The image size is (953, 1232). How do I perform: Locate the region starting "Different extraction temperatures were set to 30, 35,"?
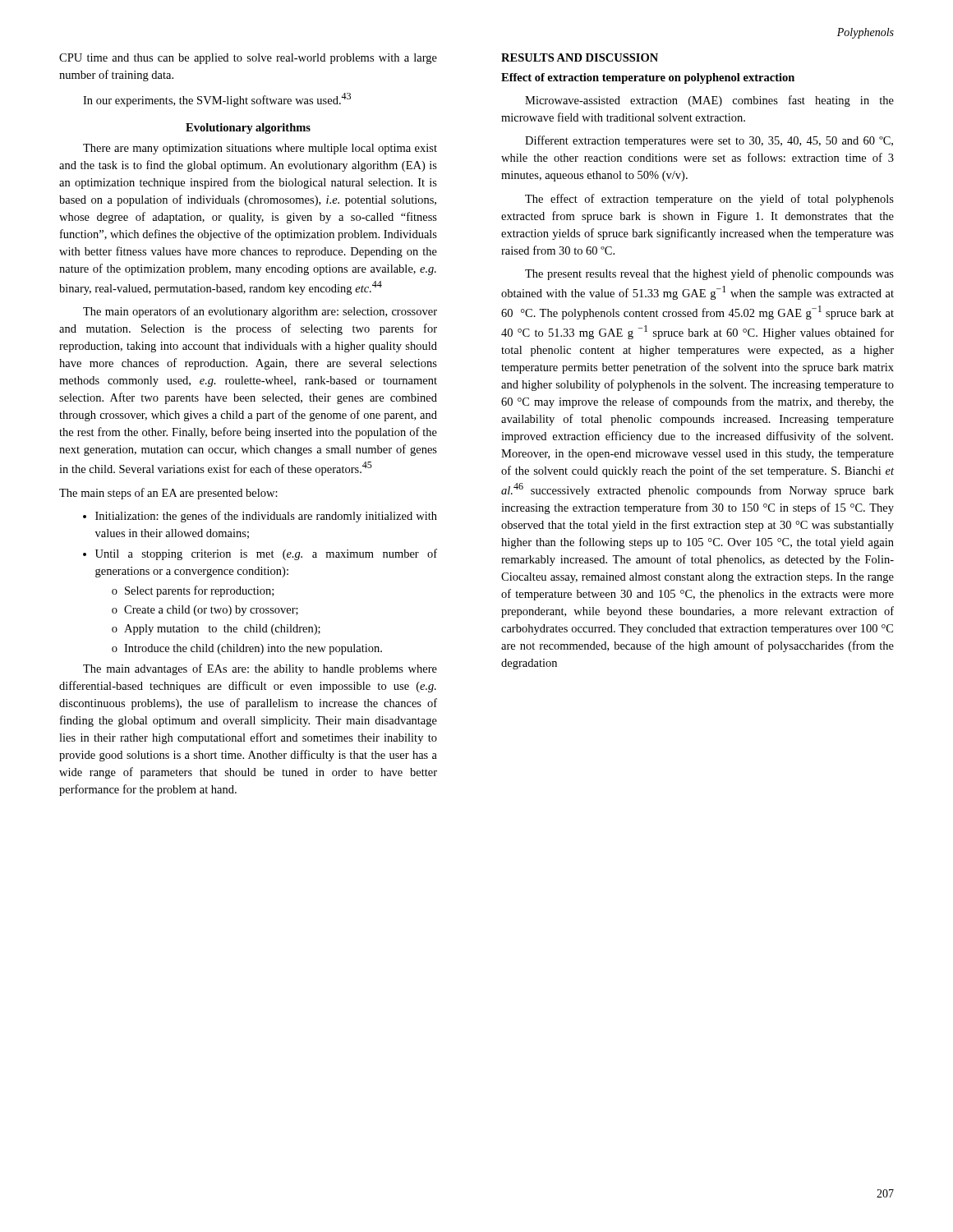point(698,158)
